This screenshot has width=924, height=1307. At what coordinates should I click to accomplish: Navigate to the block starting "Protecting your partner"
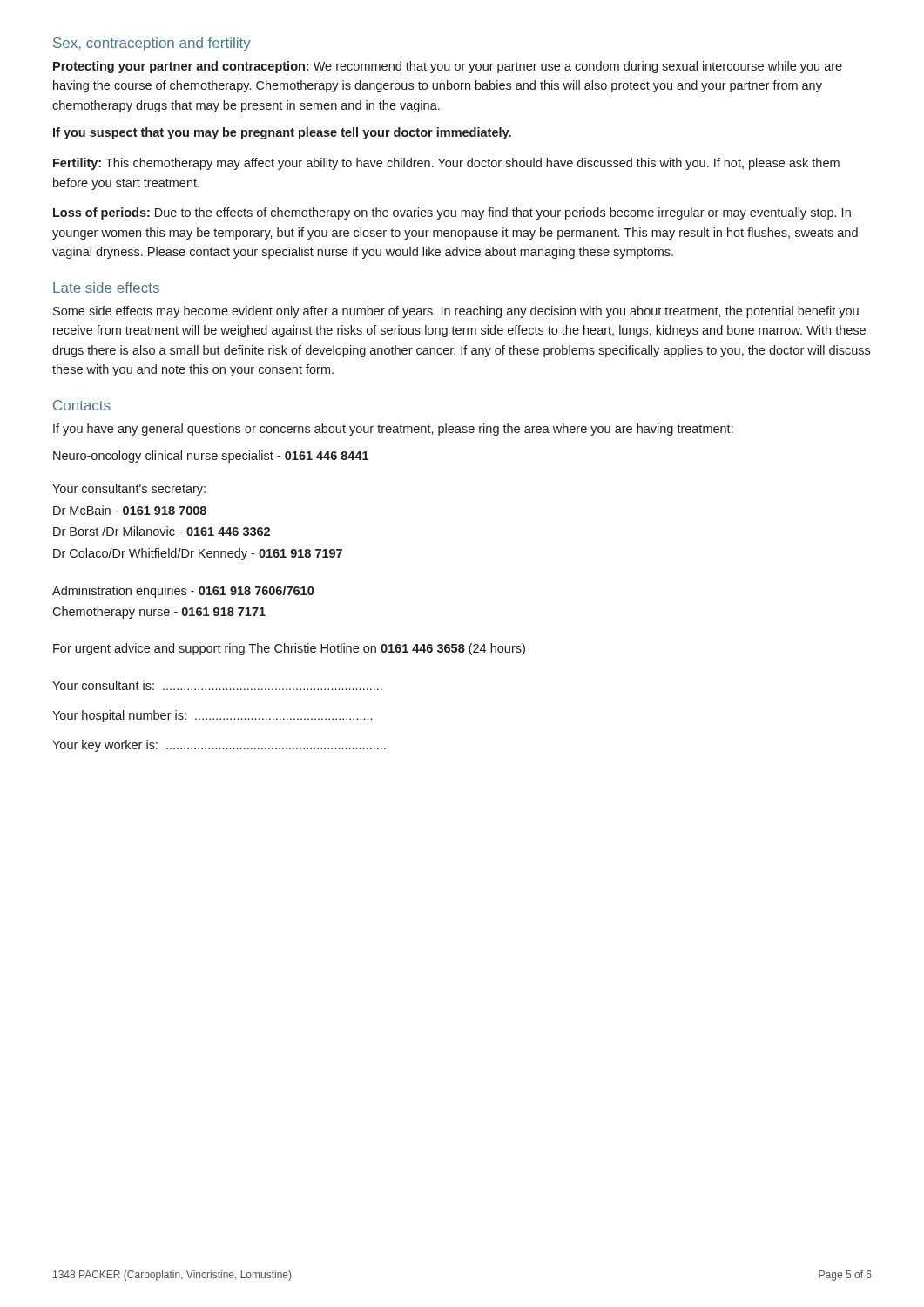[x=447, y=86]
